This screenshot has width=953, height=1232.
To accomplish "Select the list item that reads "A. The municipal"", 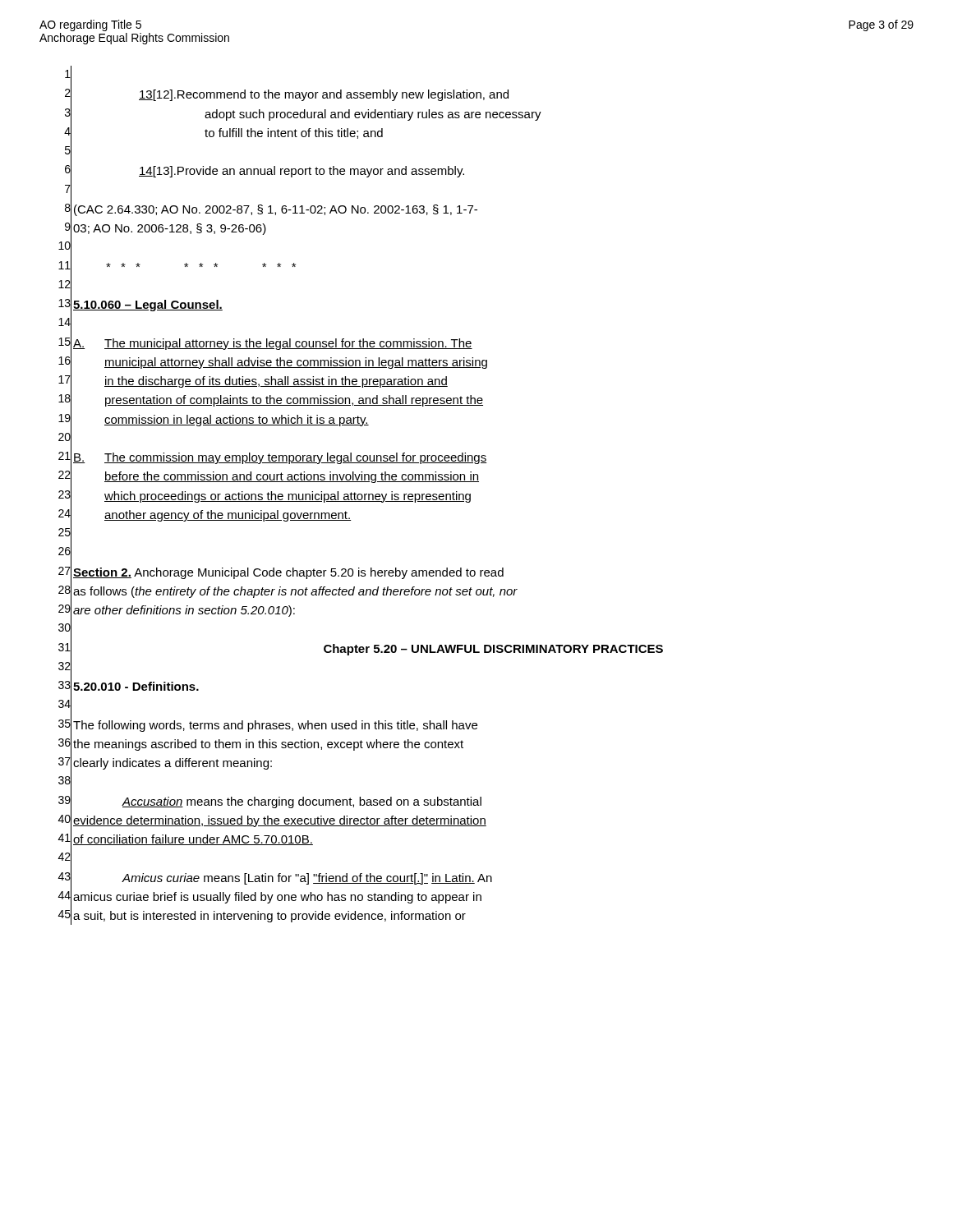I will (x=273, y=343).
